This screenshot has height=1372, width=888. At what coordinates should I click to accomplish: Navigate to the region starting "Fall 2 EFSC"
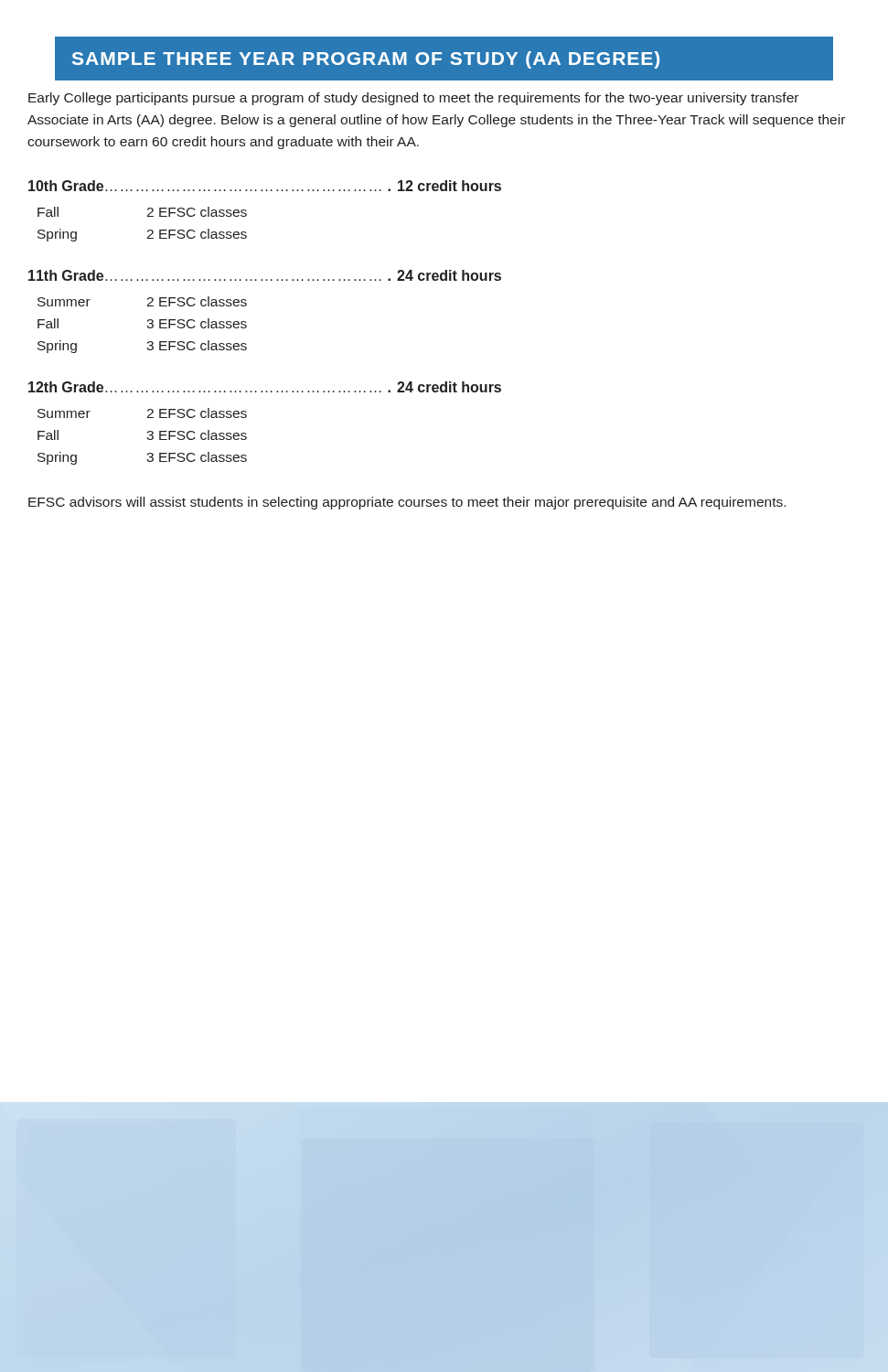point(142,212)
